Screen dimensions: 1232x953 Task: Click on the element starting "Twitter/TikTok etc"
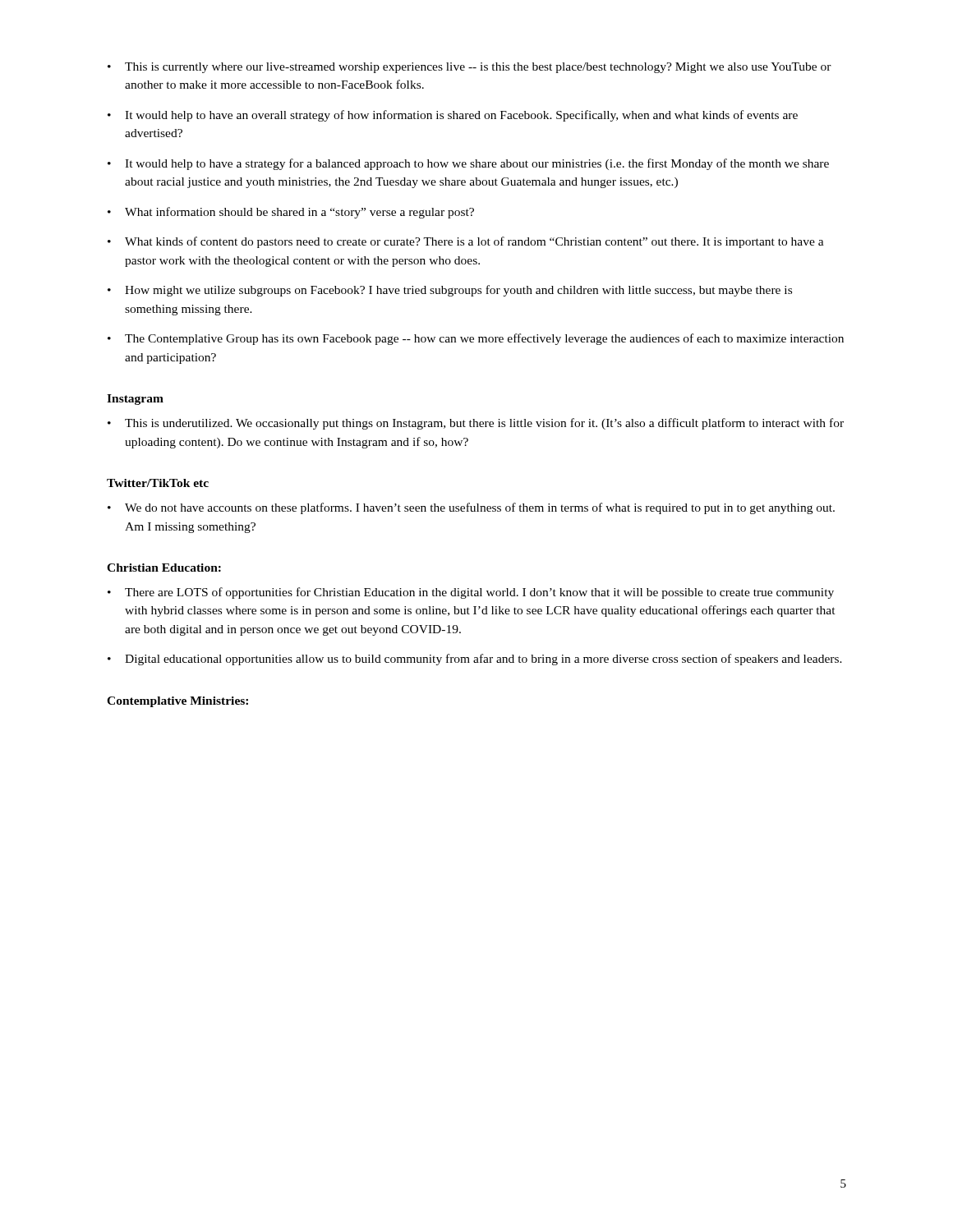[158, 483]
